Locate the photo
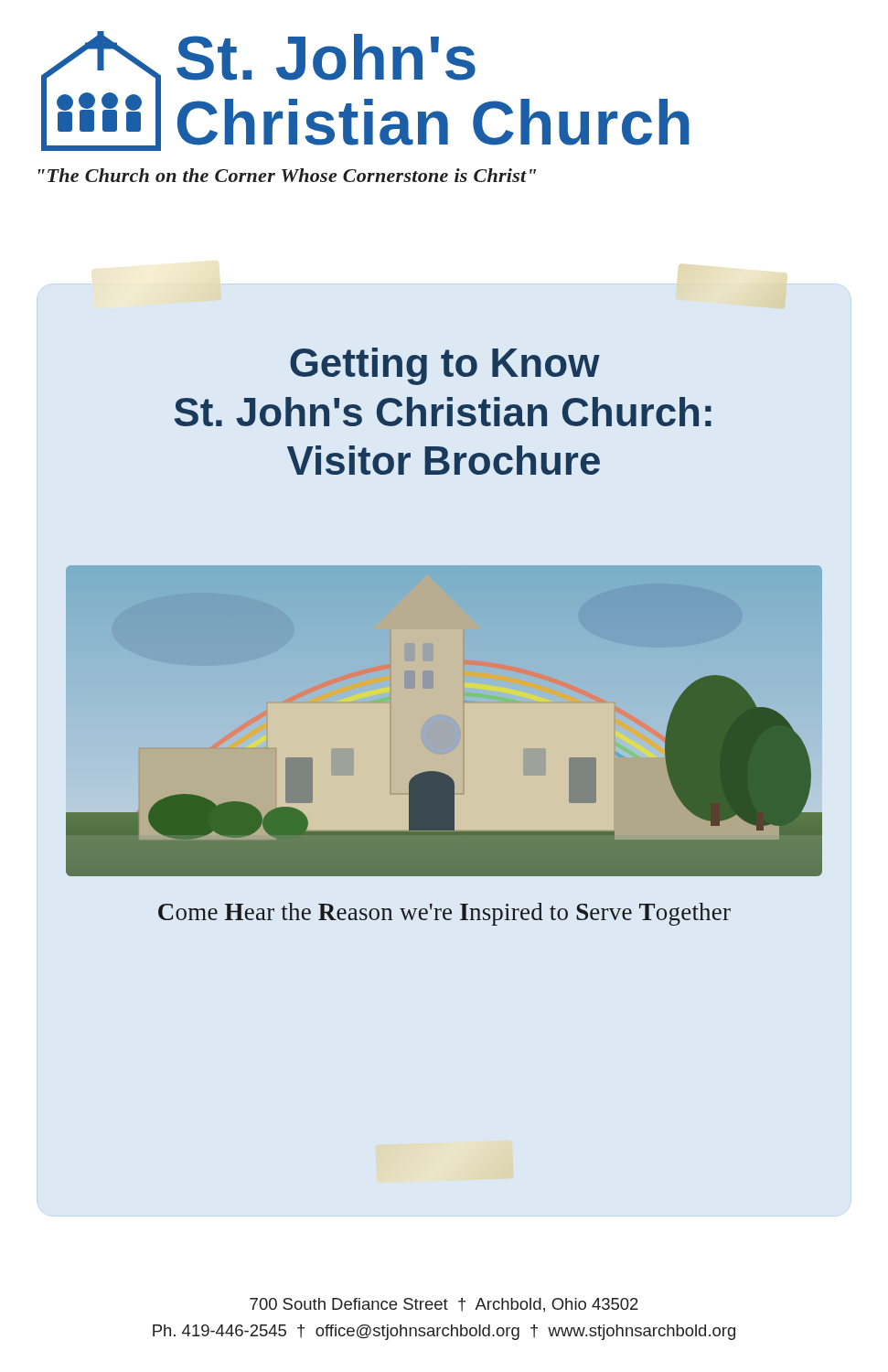 [444, 721]
